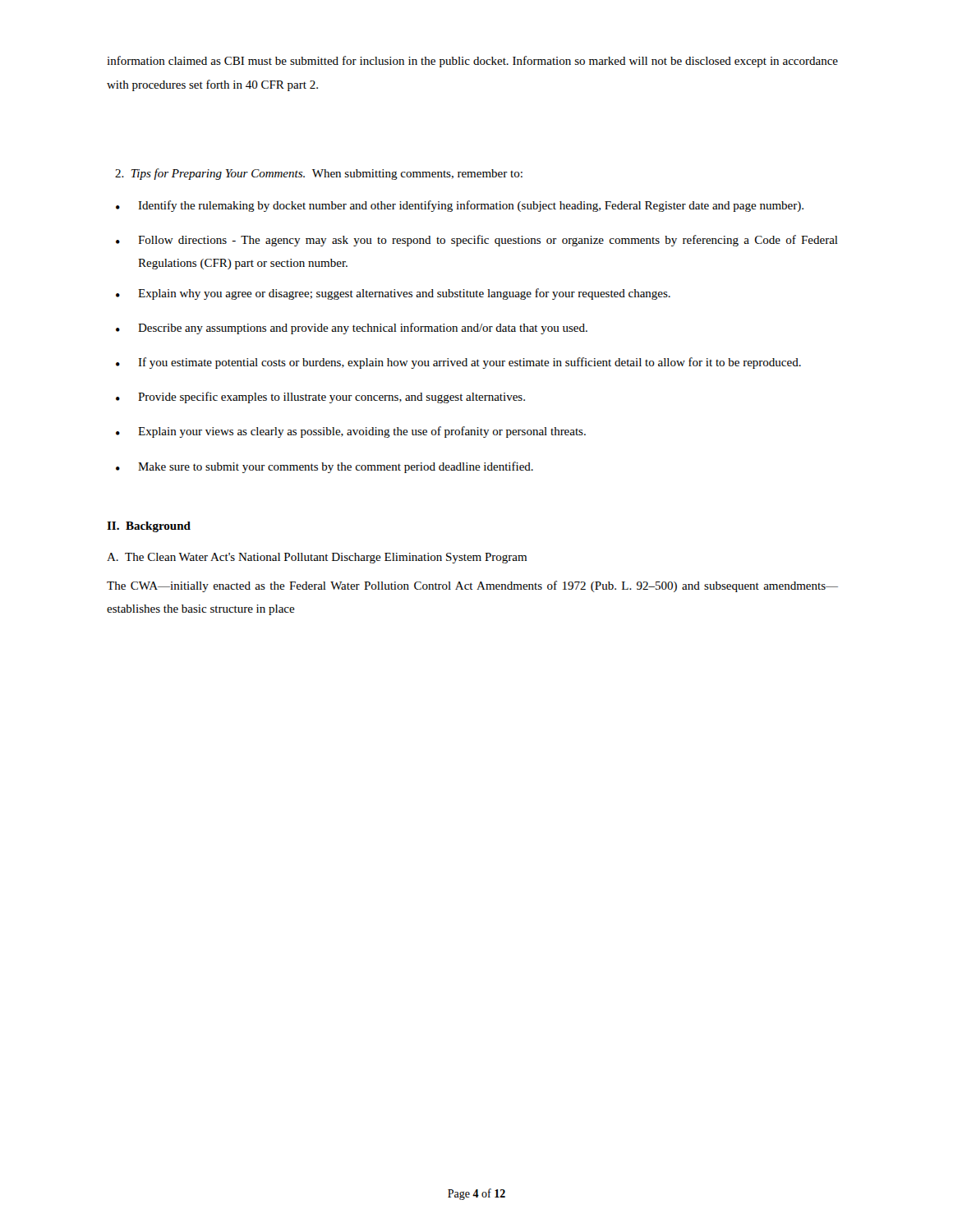Screen dimensions: 1232x953
Task: Locate the region starting "II. Background"
Action: click(x=149, y=526)
